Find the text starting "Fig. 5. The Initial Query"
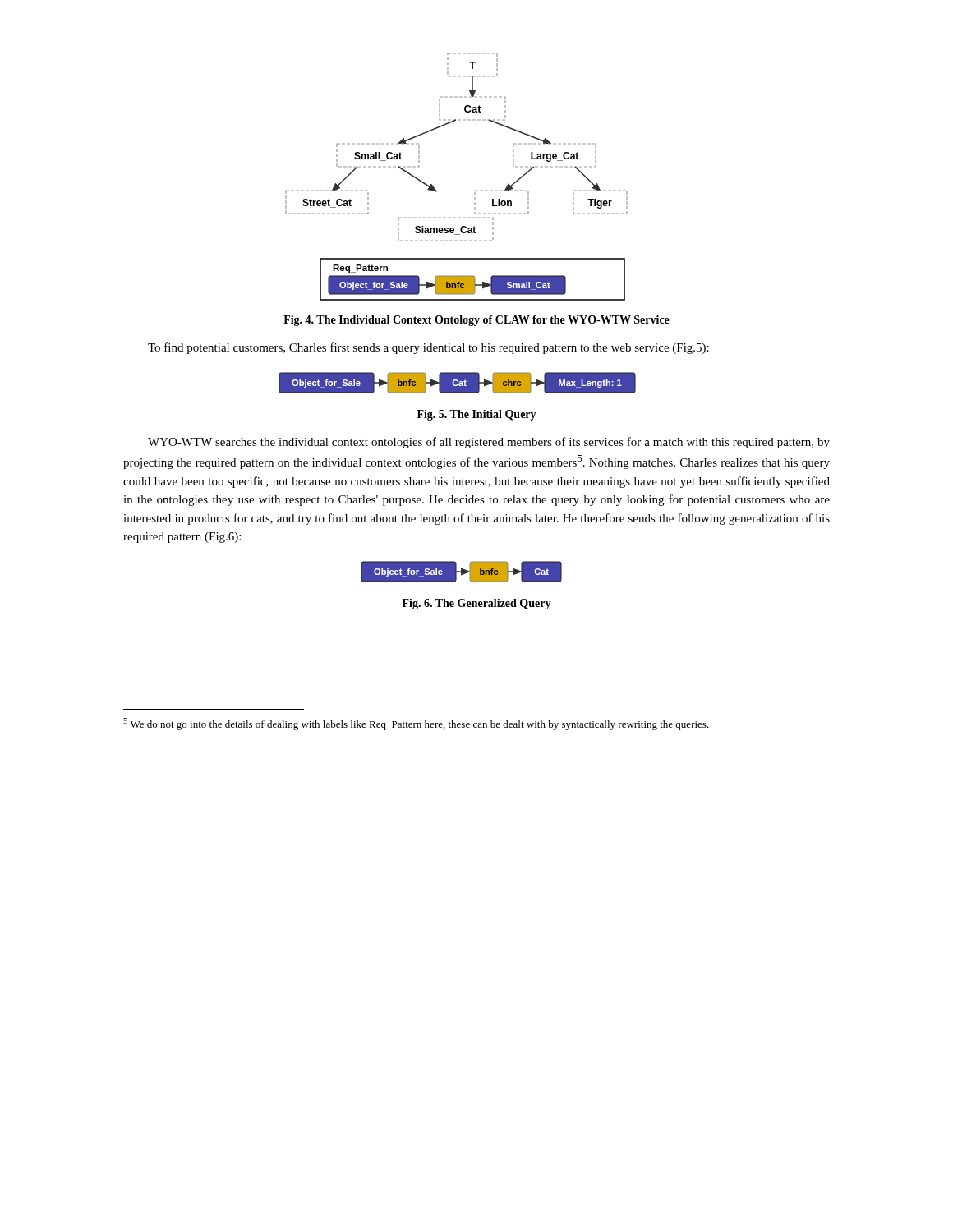The width and height of the screenshot is (953, 1232). click(476, 414)
